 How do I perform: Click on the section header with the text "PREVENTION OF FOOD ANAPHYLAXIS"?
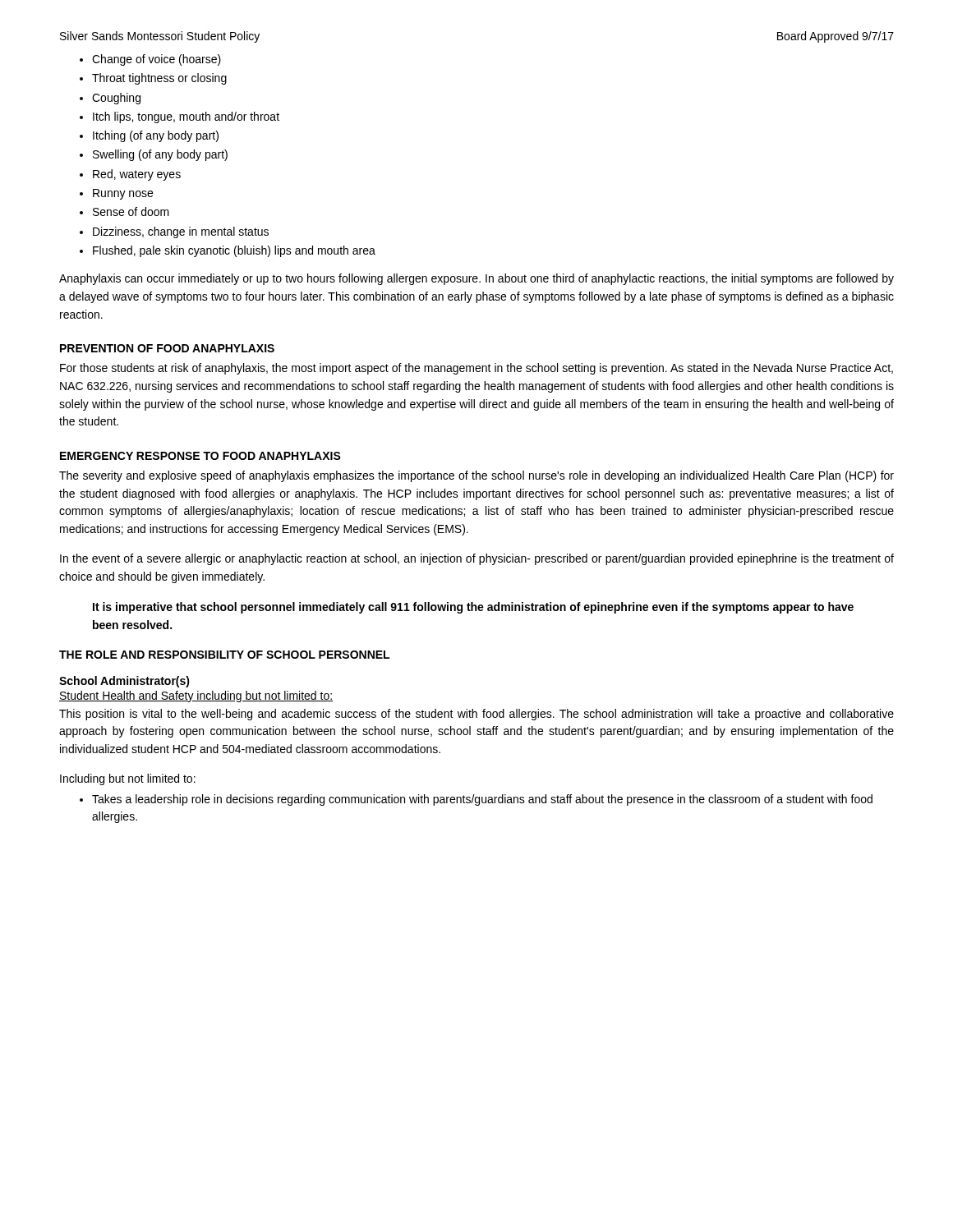[167, 349]
